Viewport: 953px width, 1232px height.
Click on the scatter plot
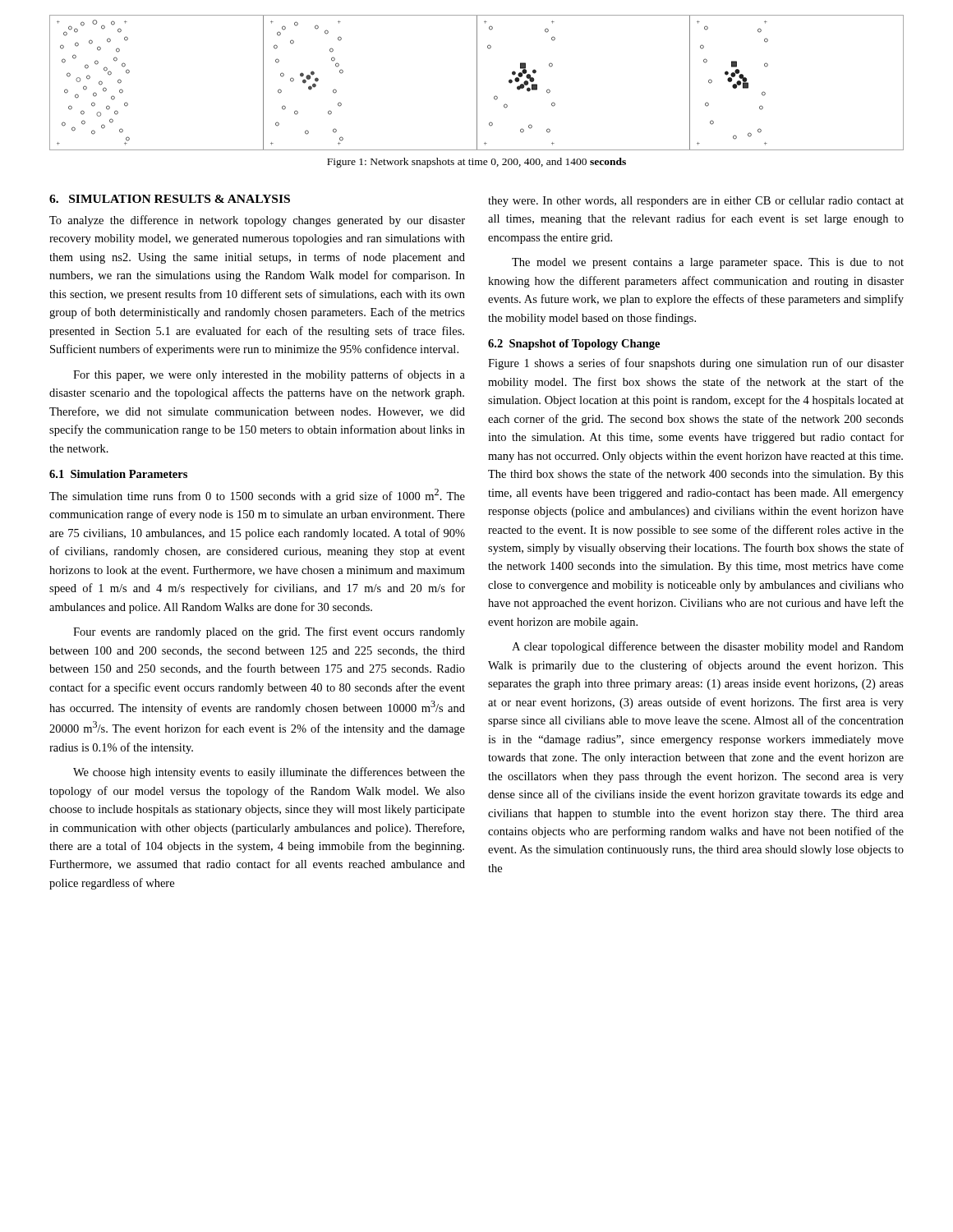pos(476,83)
